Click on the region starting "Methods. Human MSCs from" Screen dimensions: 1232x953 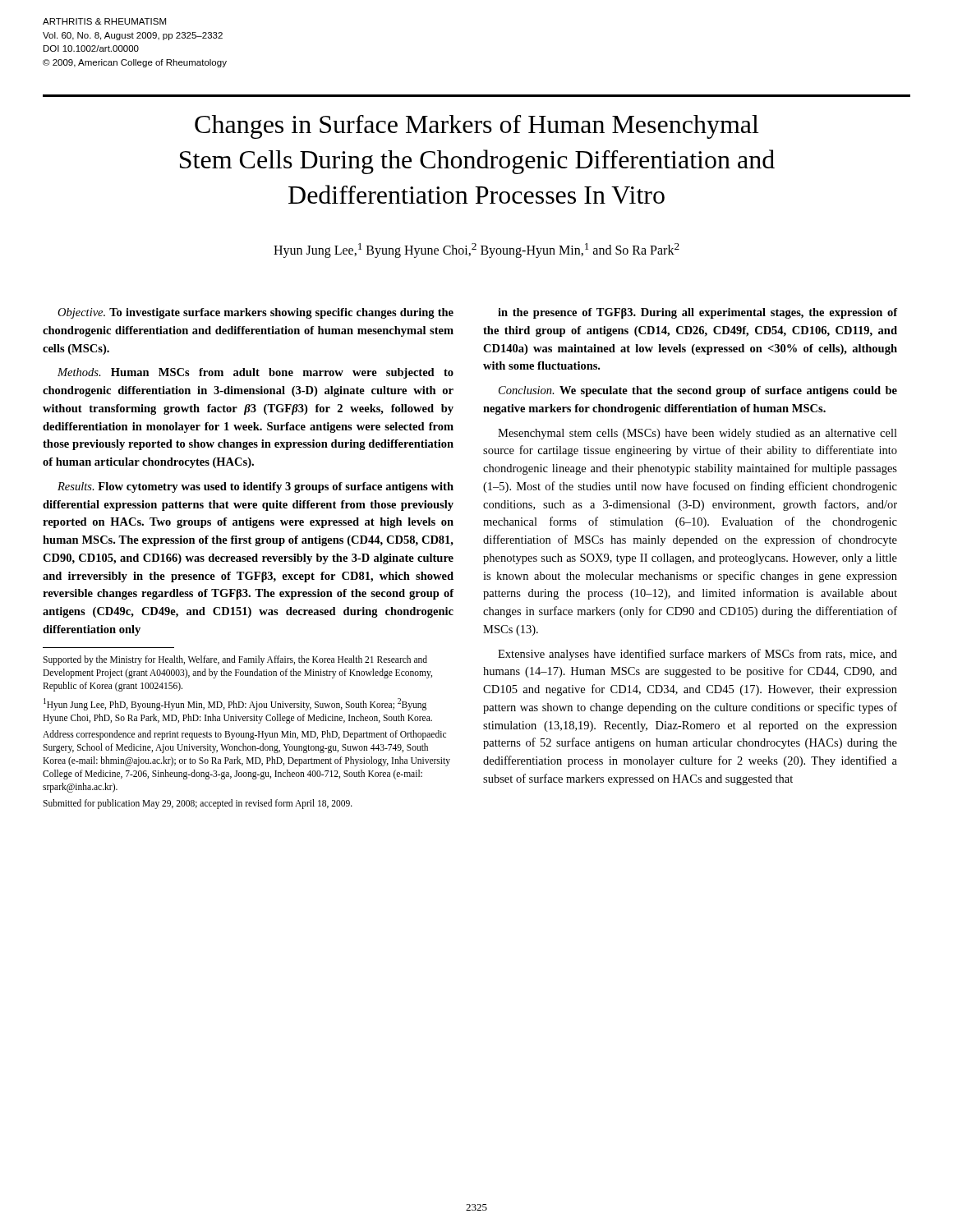click(x=248, y=417)
